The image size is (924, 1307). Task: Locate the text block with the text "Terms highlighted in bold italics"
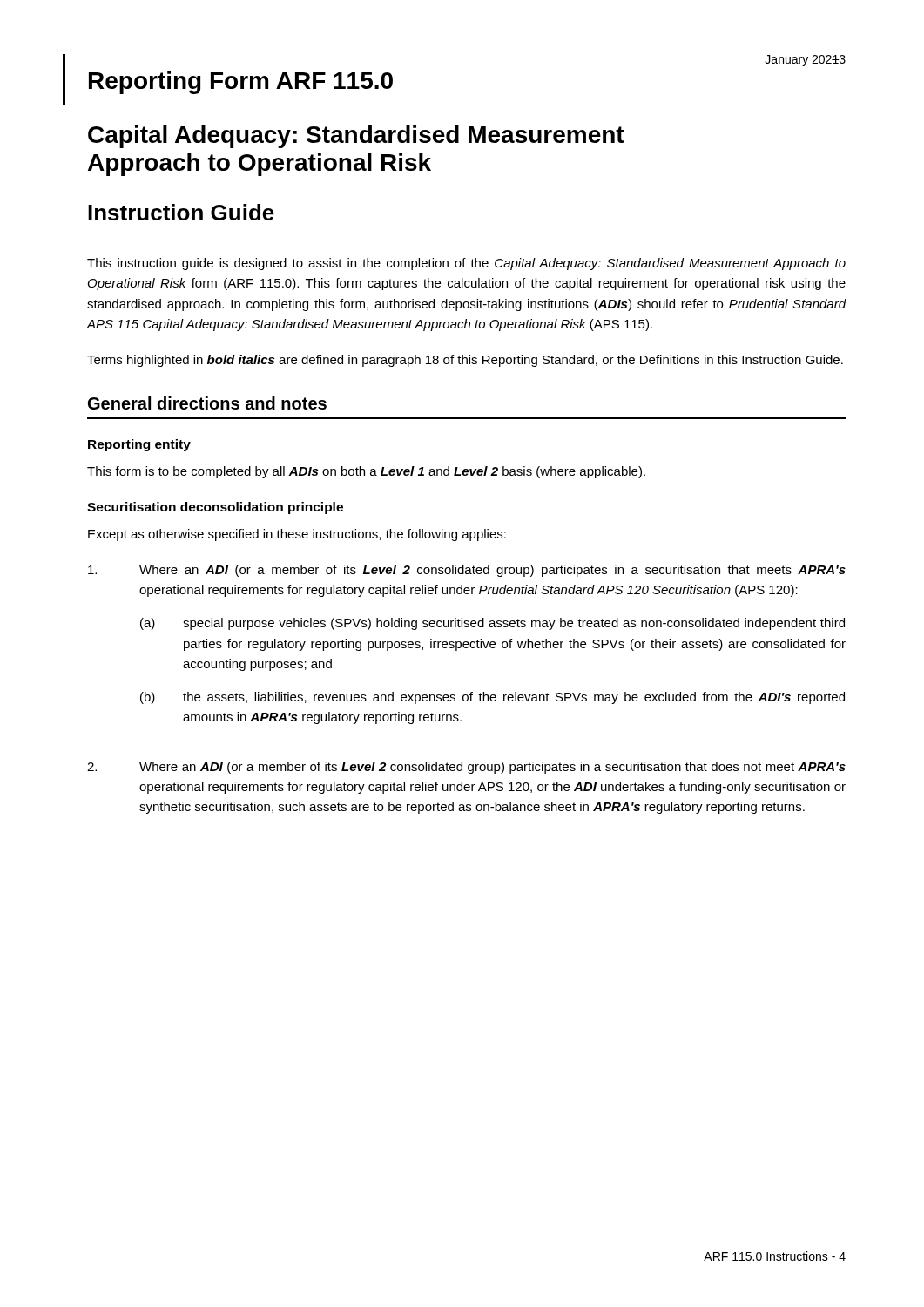tap(465, 359)
